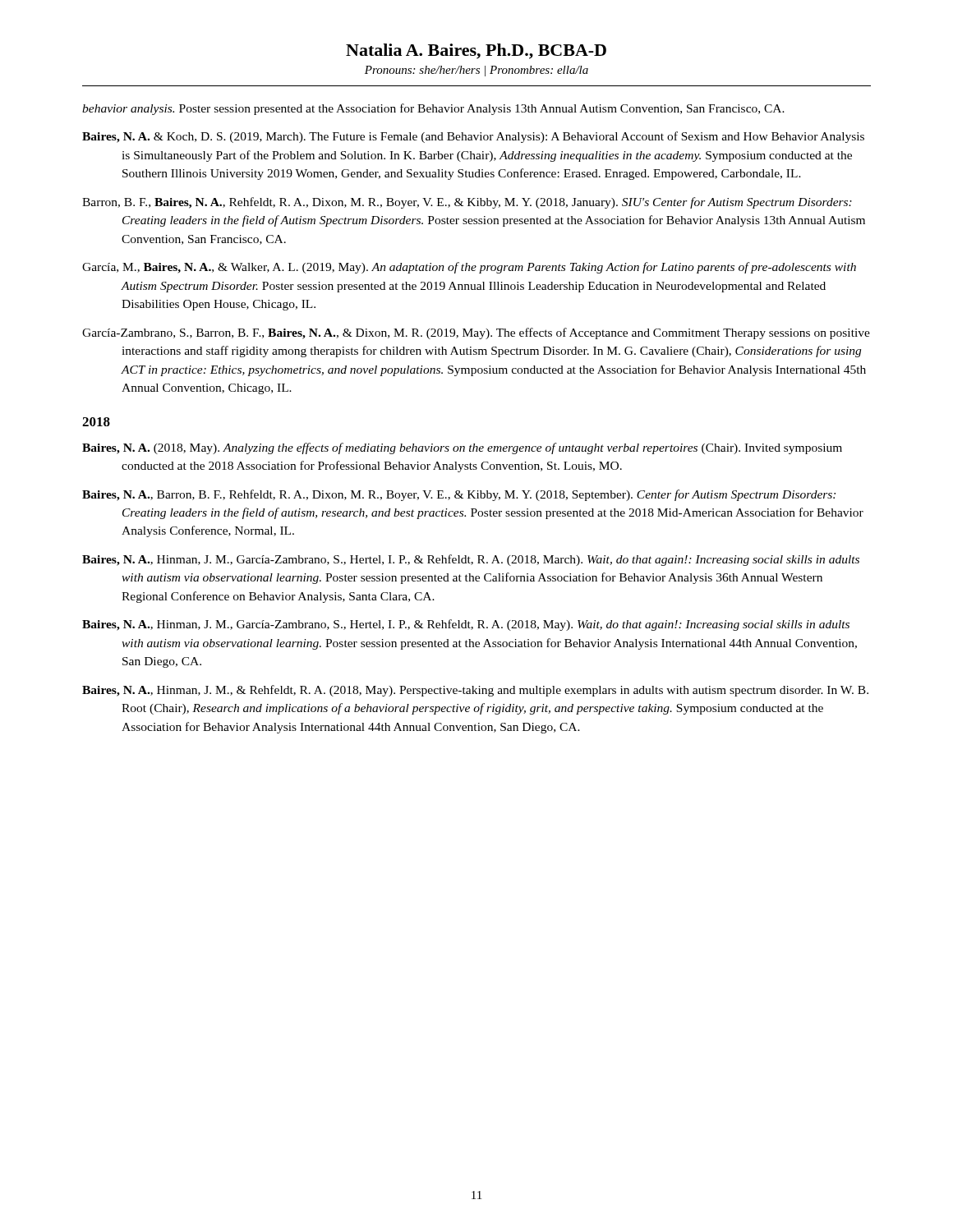Point to the passage starting "García-Zambrano, S., Barron, B. F.,"
This screenshot has height=1232, width=953.
pyautogui.click(x=476, y=360)
